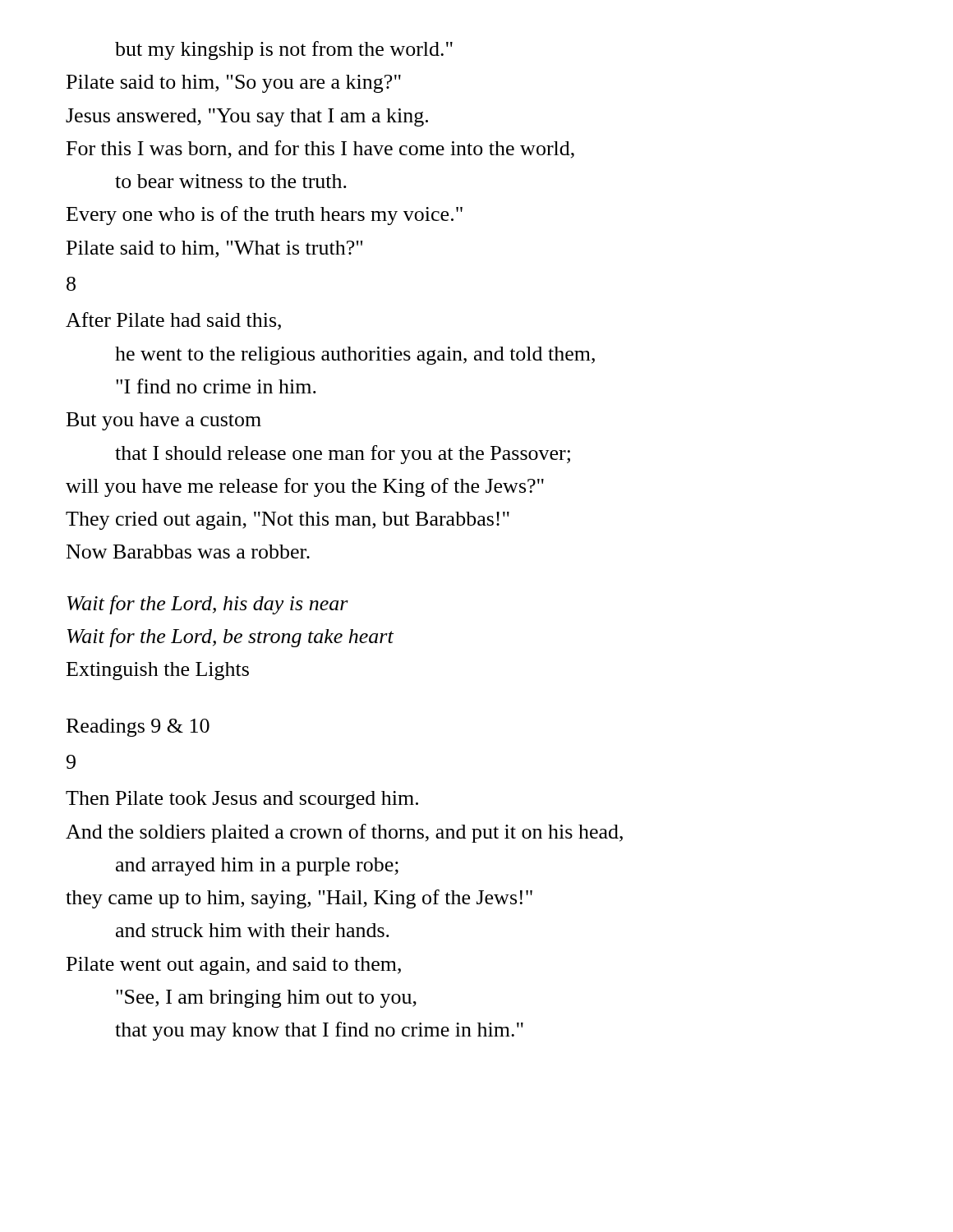Where is the passage that starts "After Pilate had"?

173,321
